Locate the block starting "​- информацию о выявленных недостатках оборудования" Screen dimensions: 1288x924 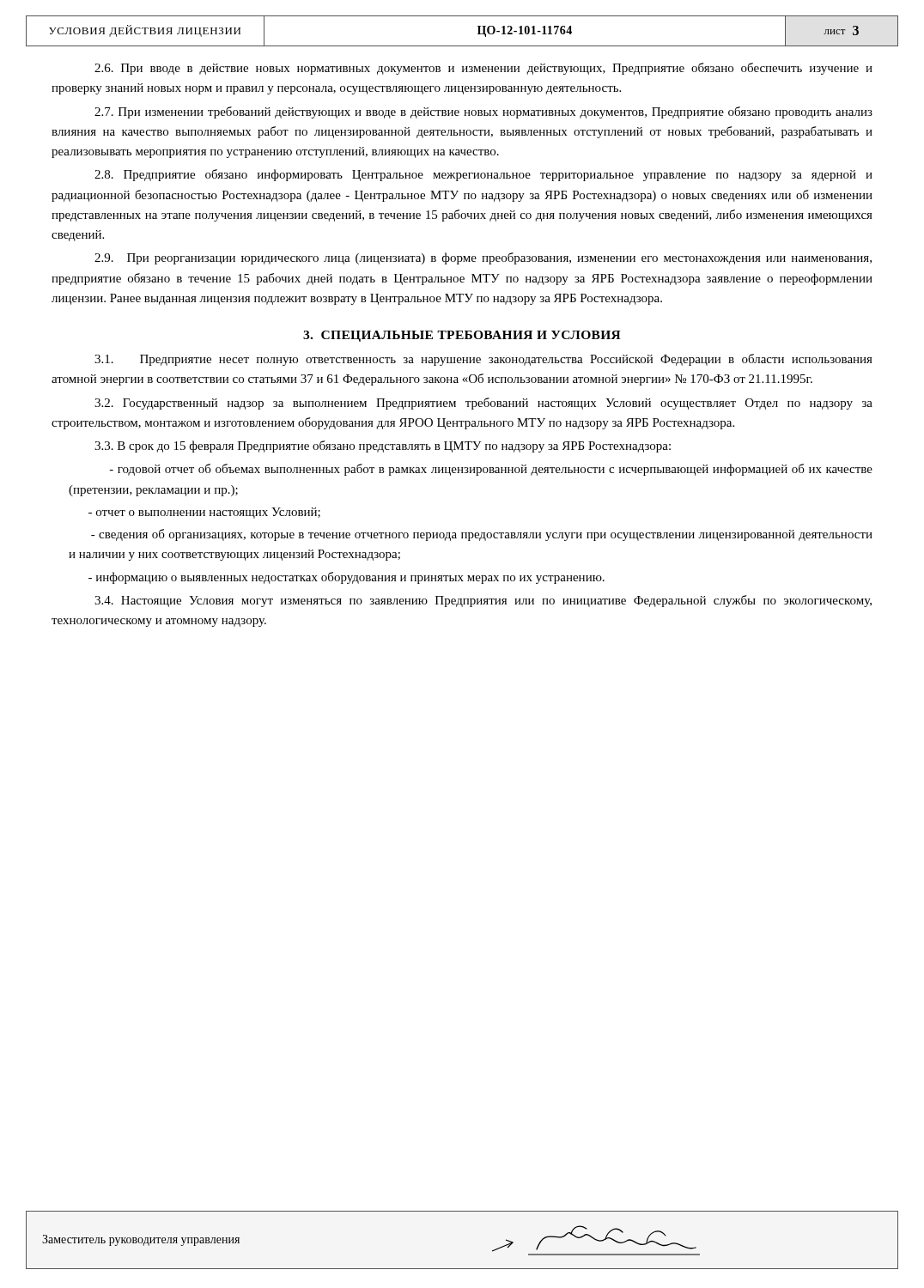point(337,577)
